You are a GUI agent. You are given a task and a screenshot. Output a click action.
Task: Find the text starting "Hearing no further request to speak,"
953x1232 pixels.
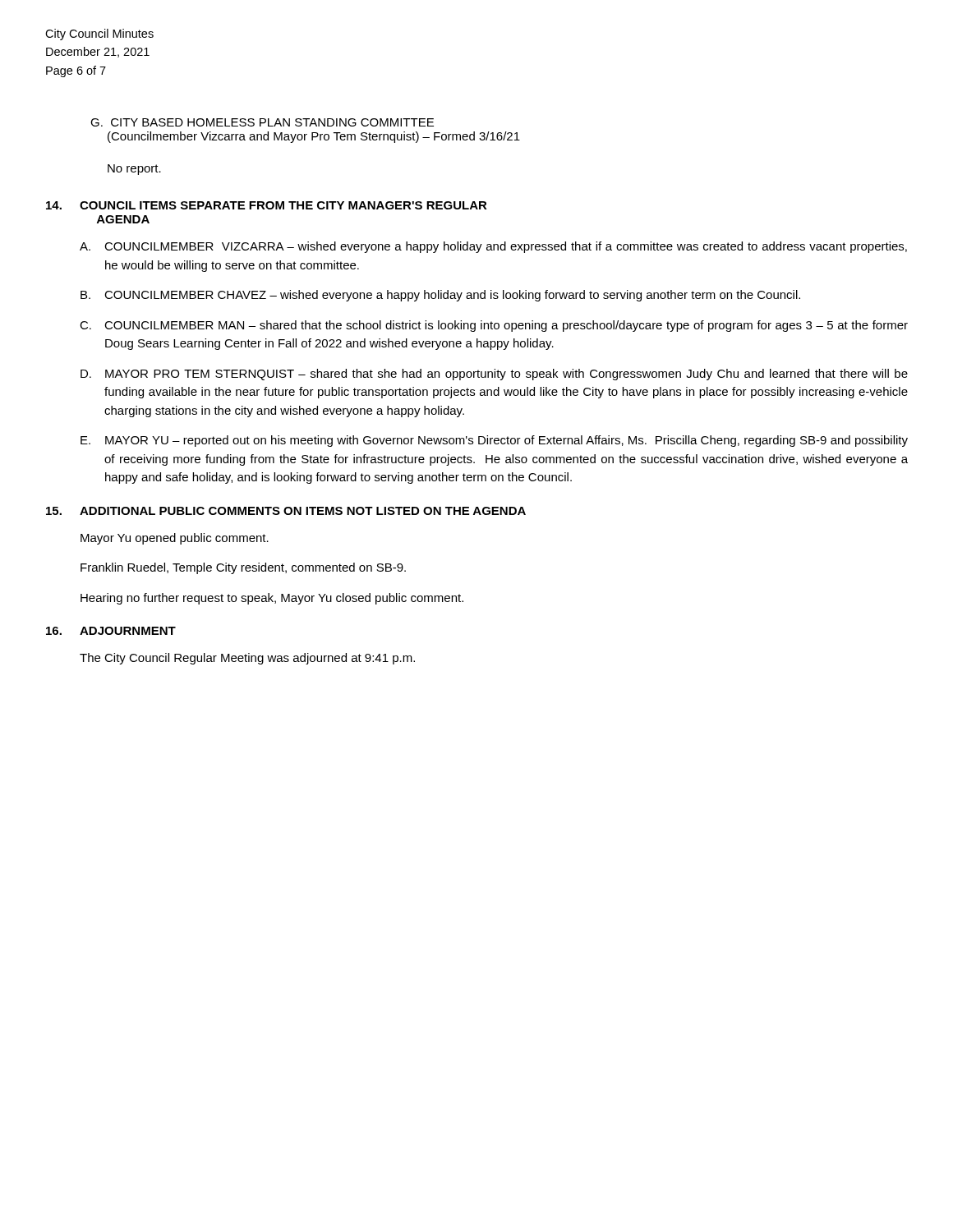(x=272, y=597)
